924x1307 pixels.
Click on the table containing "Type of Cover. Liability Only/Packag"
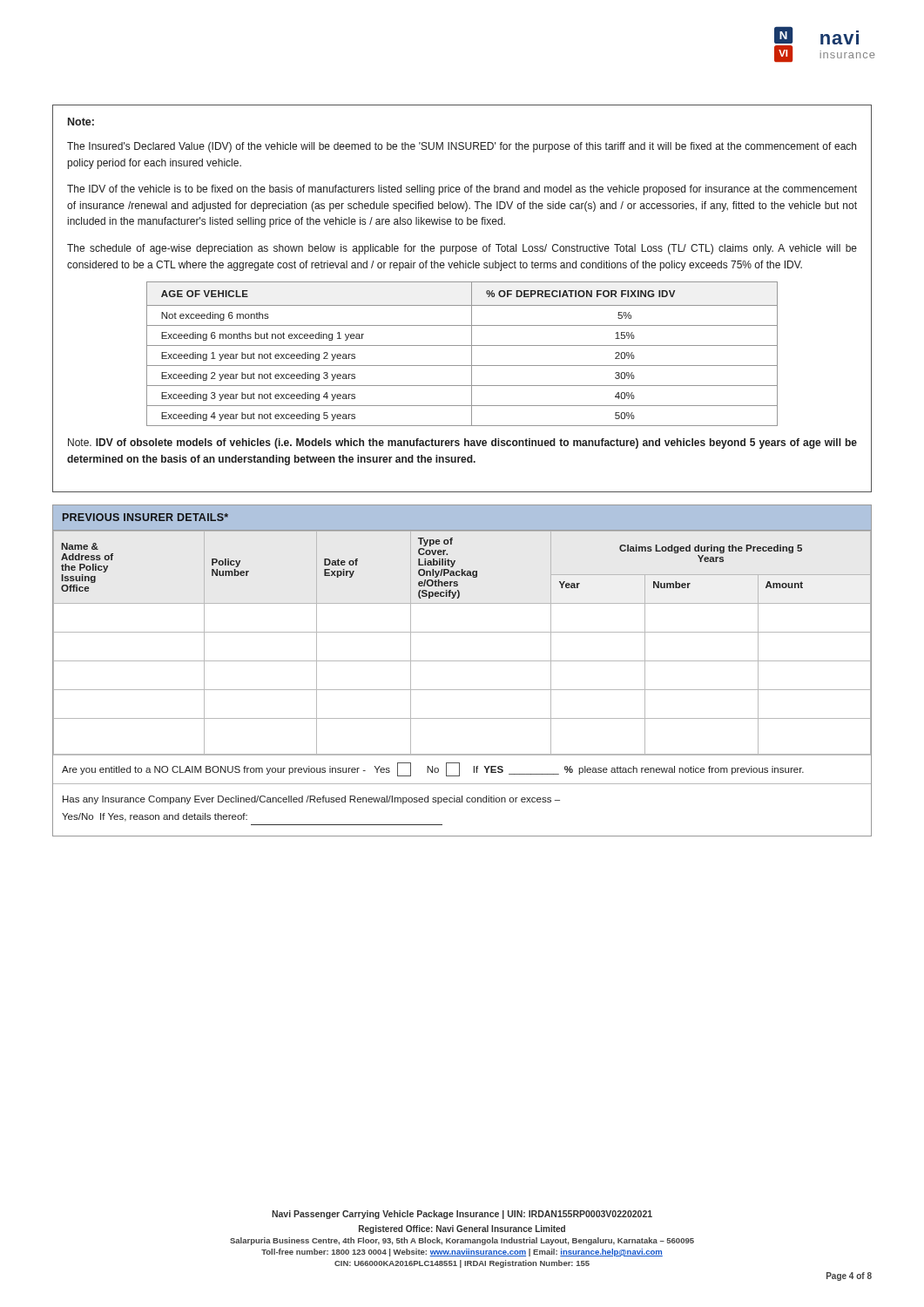coord(462,671)
